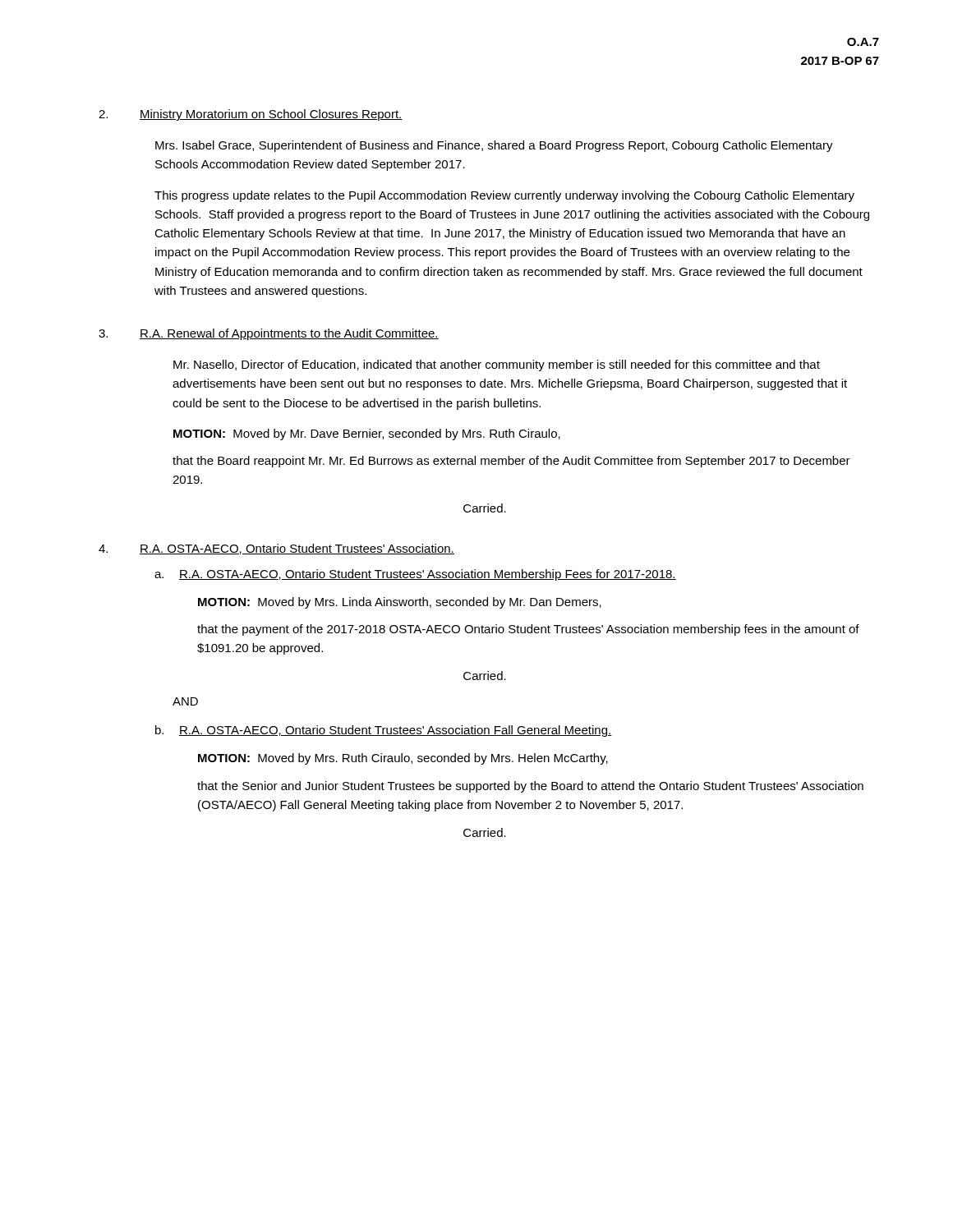Viewport: 953px width, 1232px height.
Task: Select the text block with the text "MOTION: Moved by Mr. Dave Bernier, seconded"
Action: (367, 433)
